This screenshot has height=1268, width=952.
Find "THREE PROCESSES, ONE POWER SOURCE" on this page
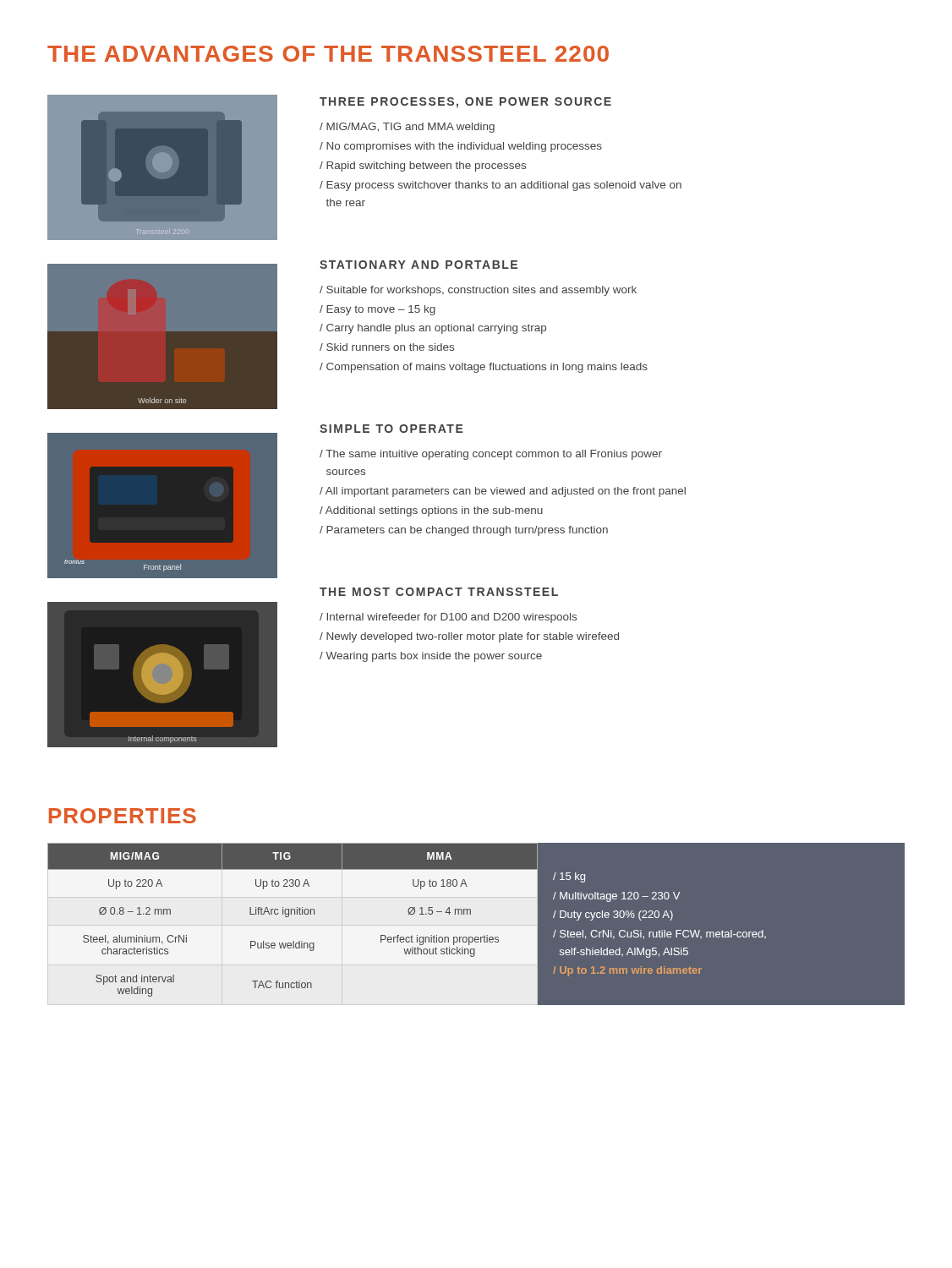click(x=612, y=101)
